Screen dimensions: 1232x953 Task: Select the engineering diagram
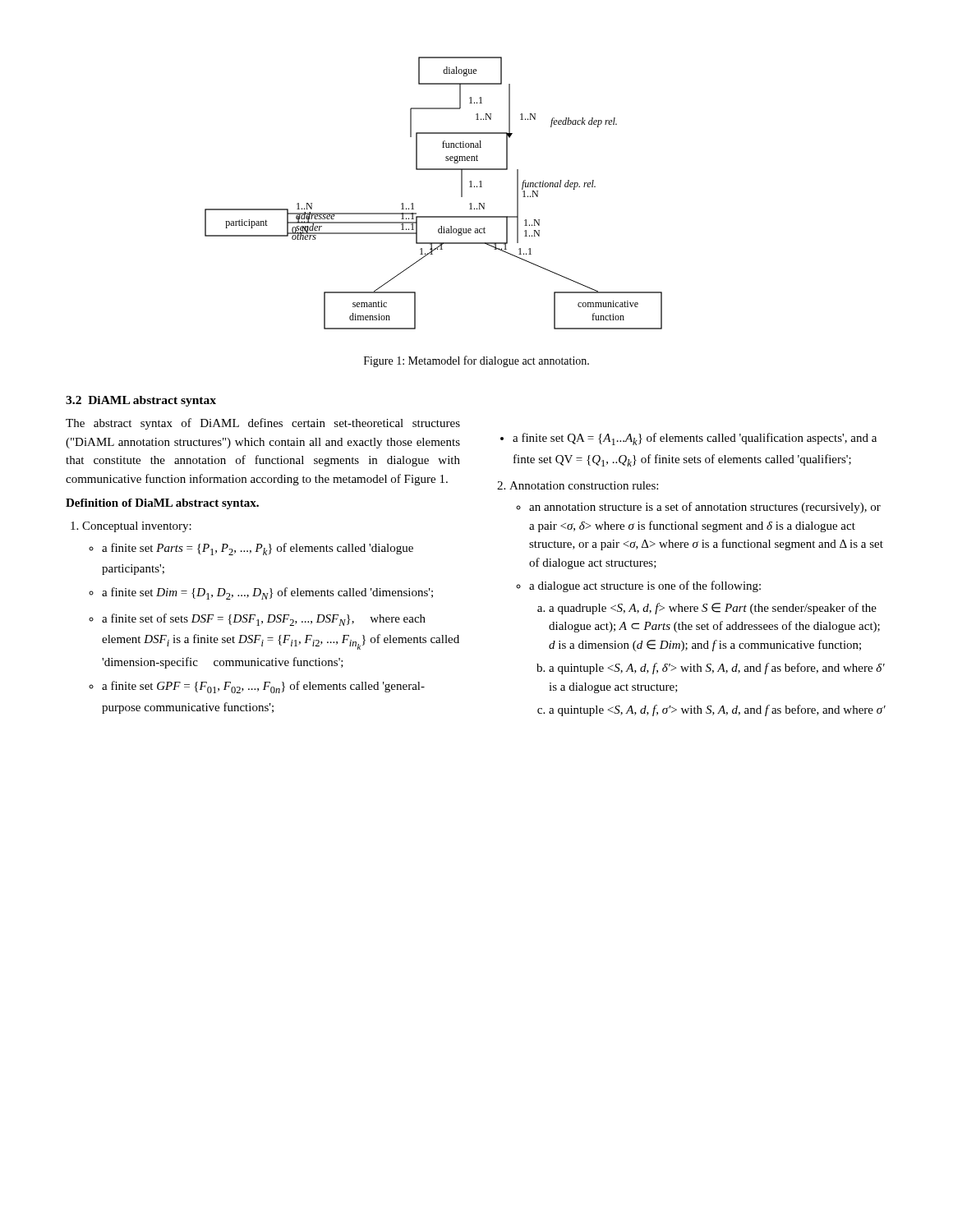click(x=476, y=199)
